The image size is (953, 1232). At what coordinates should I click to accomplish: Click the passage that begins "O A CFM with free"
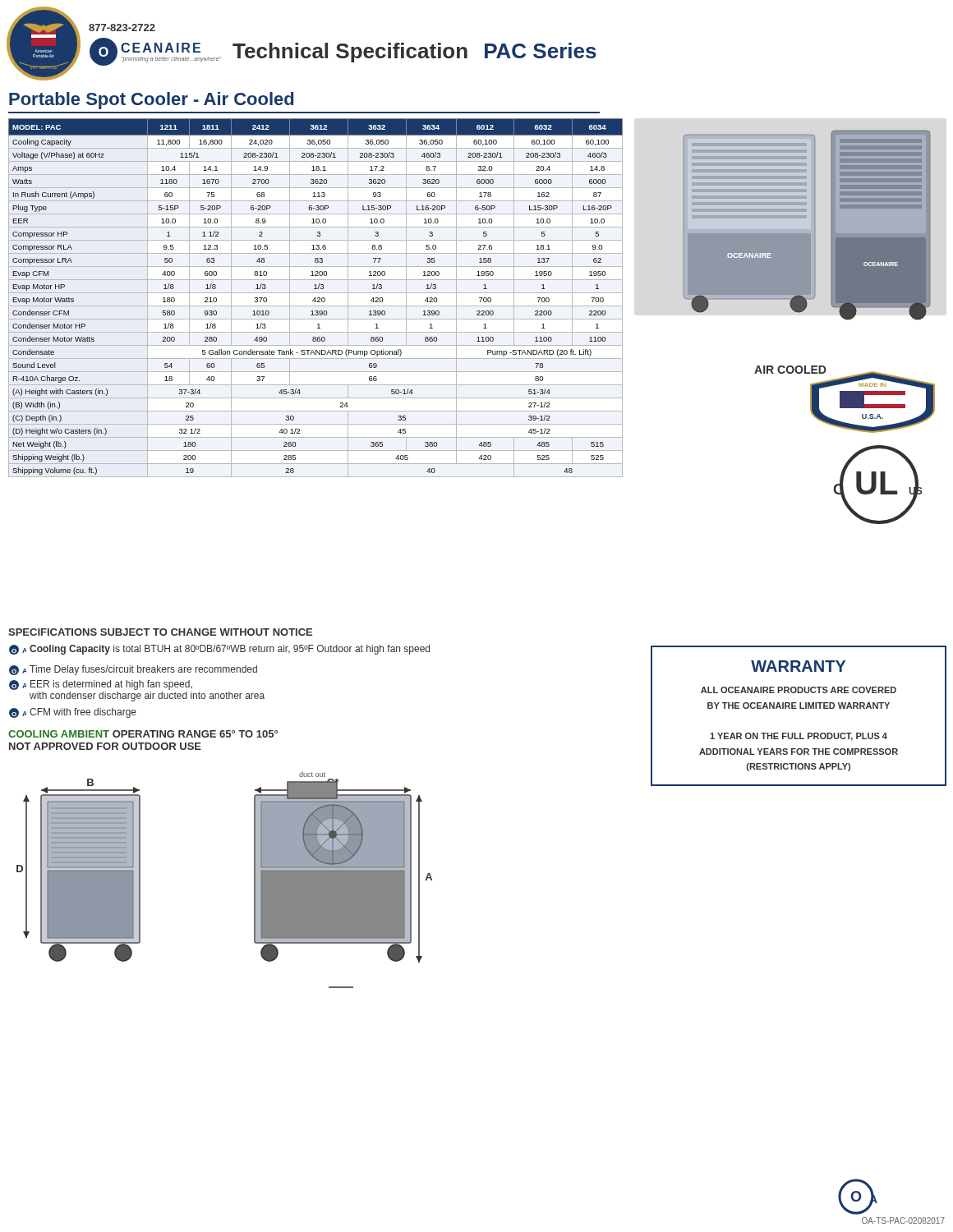pyautogui.click(x=72, y=714)
